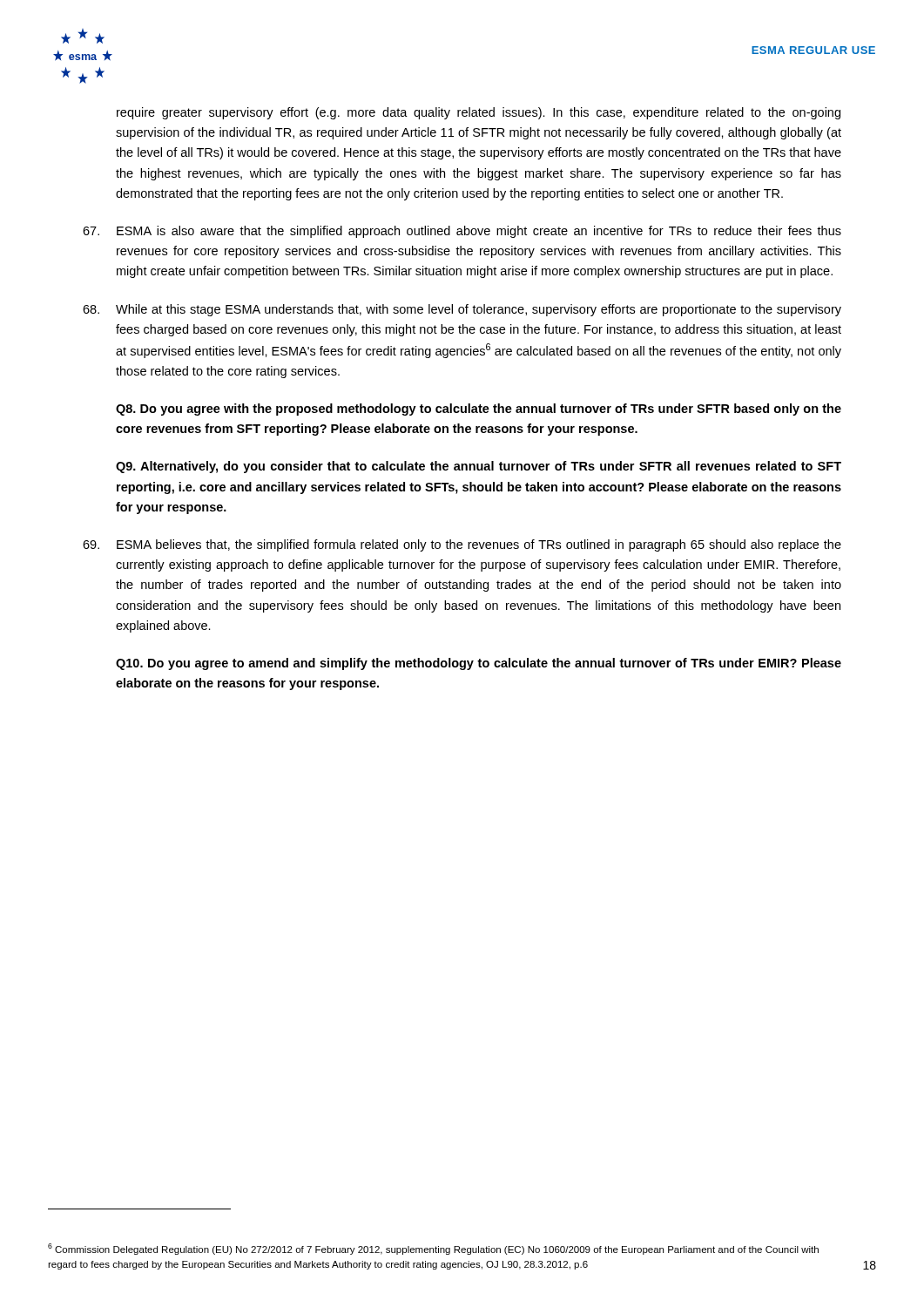Find the text block containing "ESMA believes that,"
The image size is (924, 1307).
[x=462, y=585]
